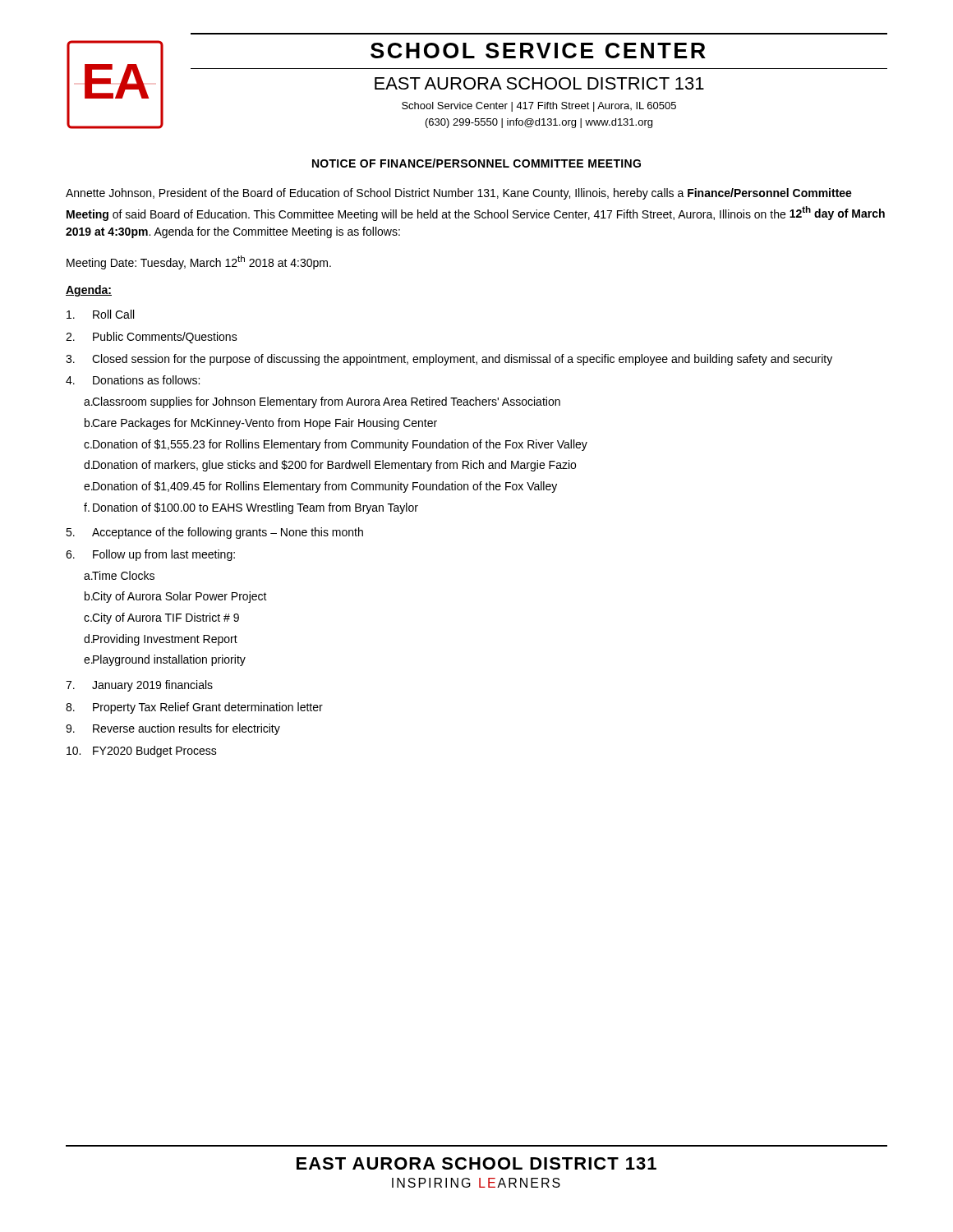This screenshot has height=1232, width=953.
Task: Select the element starting "Meeting Date: Tuesday, March 12th 2018 at"
Action: tap(199, 261)
